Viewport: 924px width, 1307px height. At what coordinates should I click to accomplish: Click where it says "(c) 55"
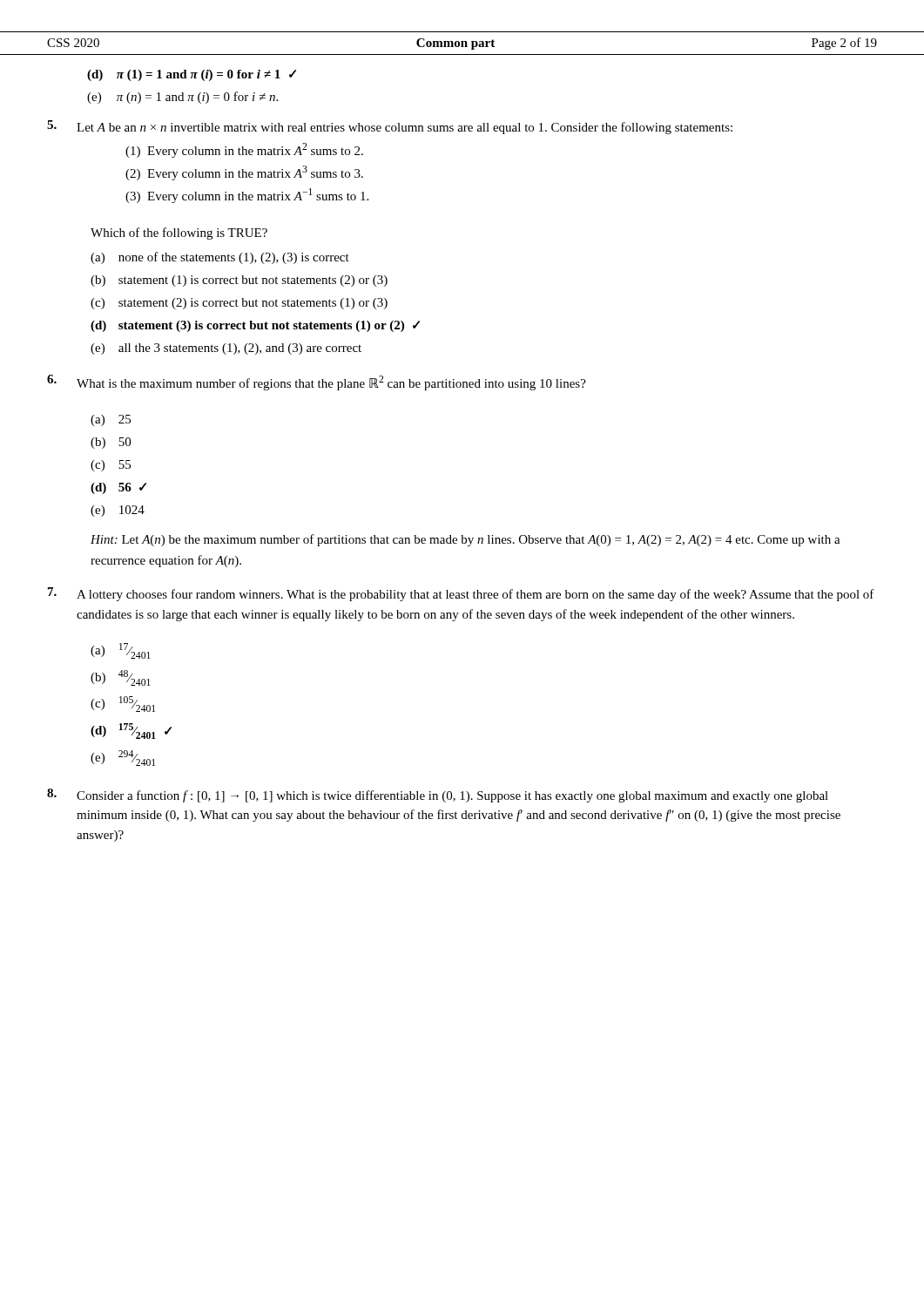[x=111, y=464]
